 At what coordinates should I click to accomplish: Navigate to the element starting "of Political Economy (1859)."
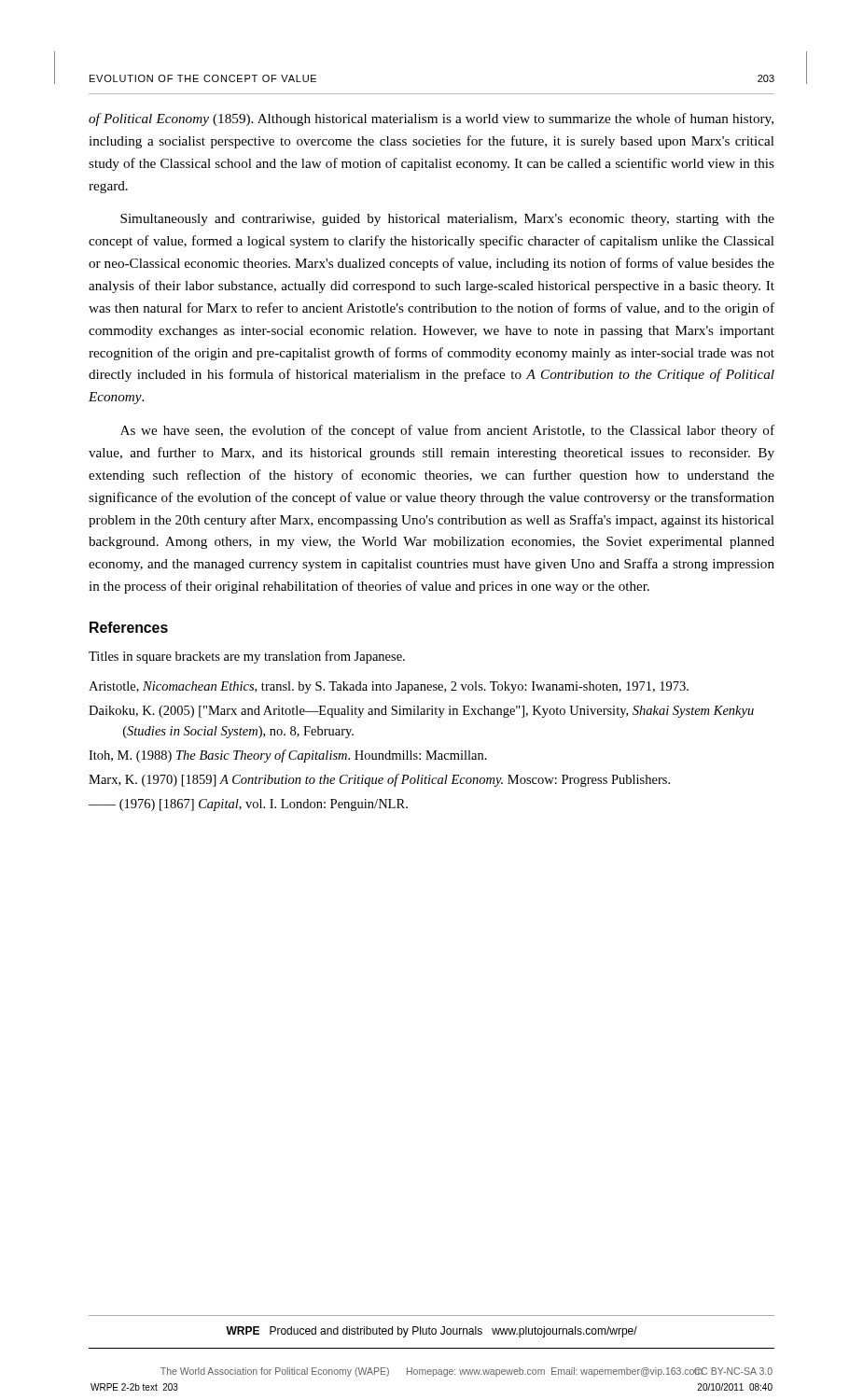point(432,151)
